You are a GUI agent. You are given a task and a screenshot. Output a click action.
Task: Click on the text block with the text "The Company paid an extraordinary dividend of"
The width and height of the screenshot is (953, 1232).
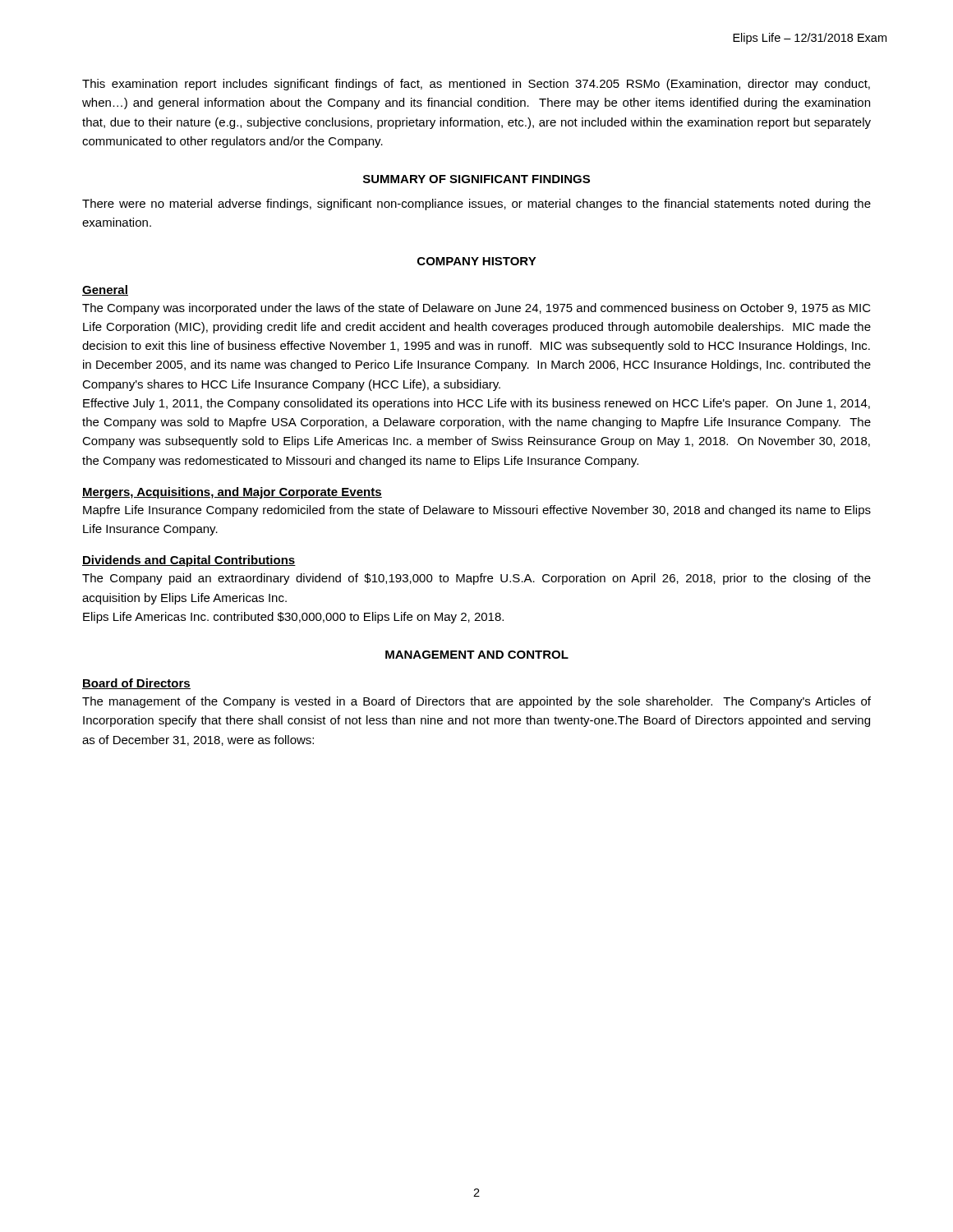(476, 579)
